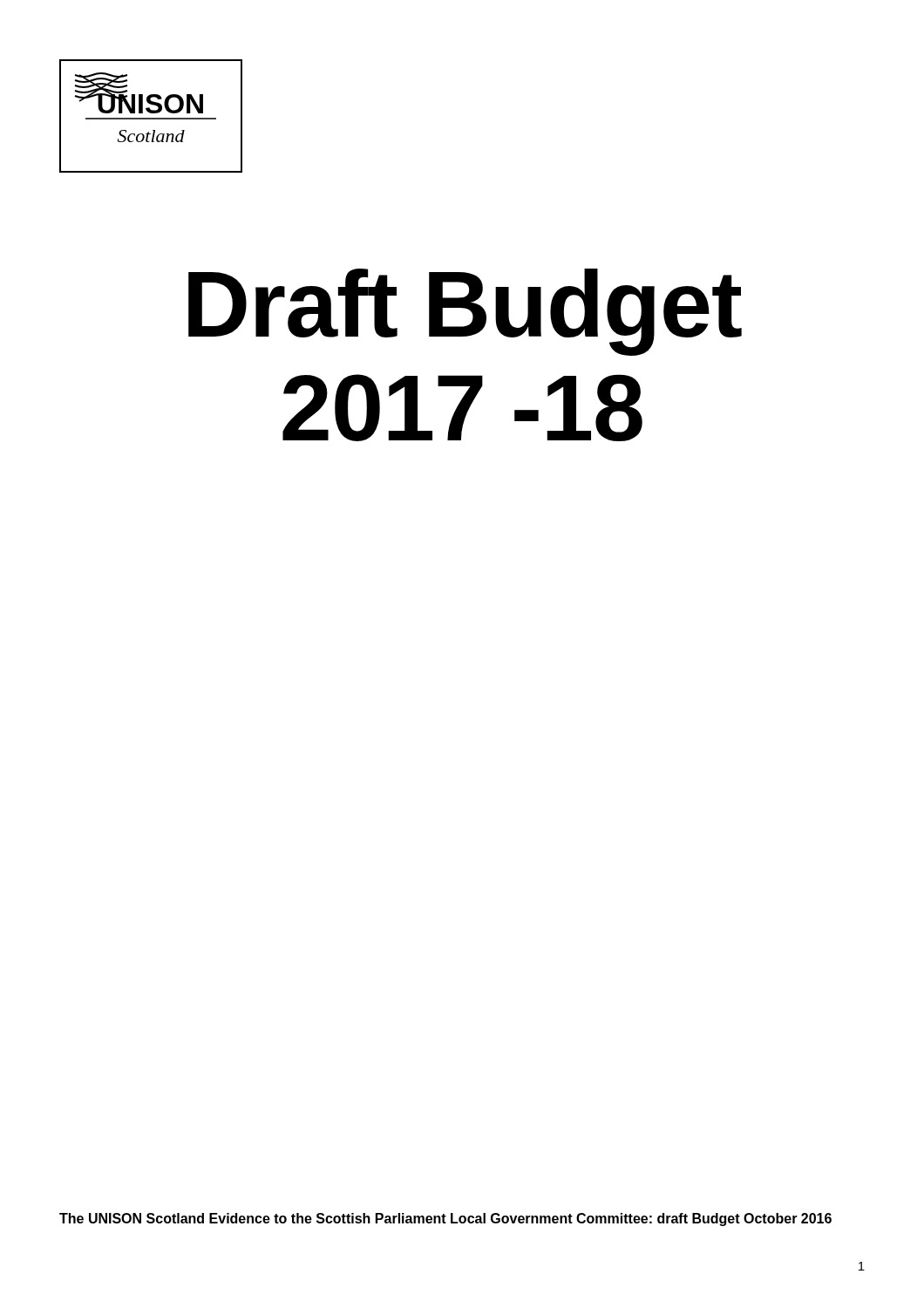Find the title that reads "Draft Budget2017 -18"
This screenshot has width=924, height=1308.
click(462, 356)
